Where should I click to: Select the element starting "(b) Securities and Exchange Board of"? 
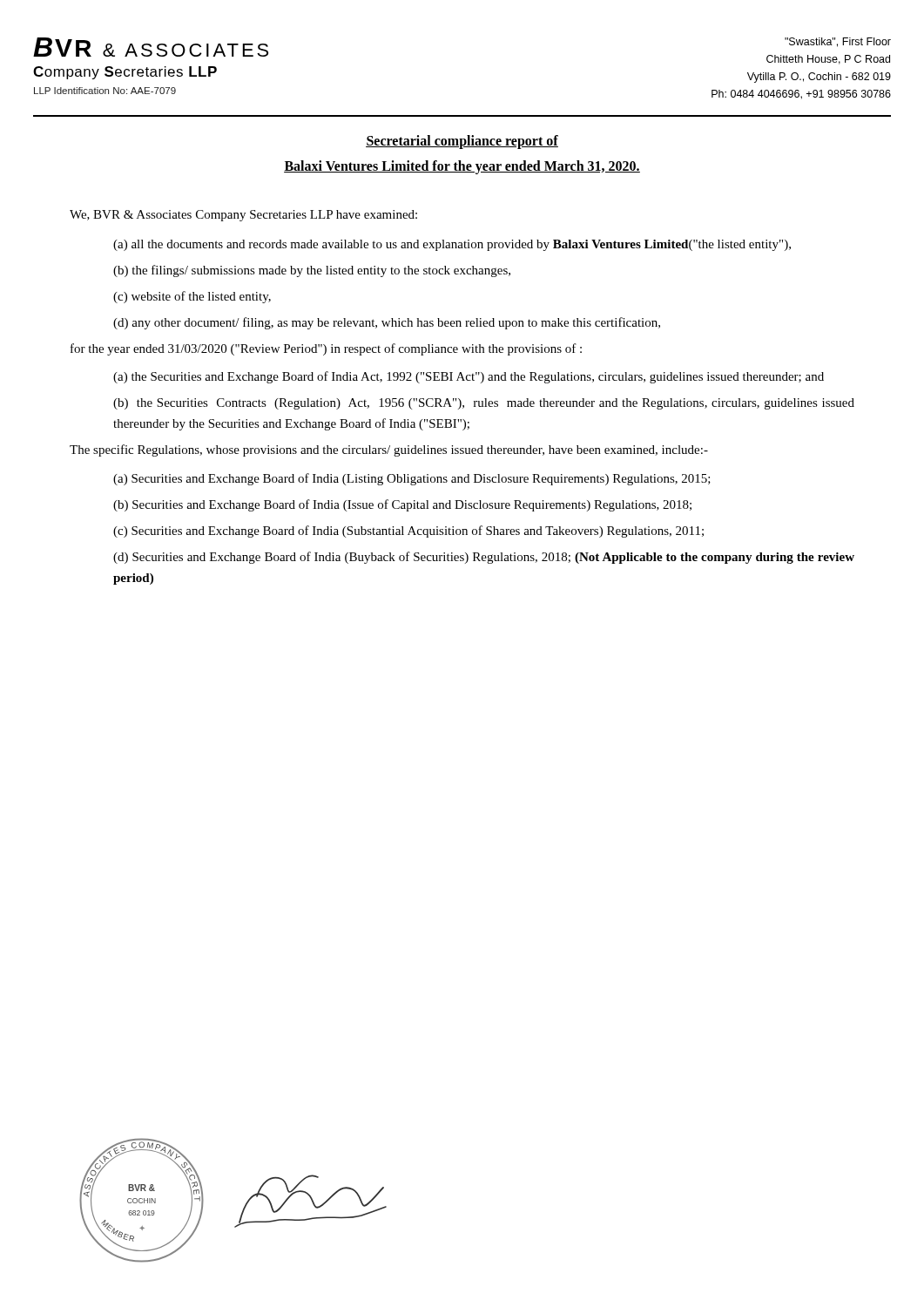403,505
